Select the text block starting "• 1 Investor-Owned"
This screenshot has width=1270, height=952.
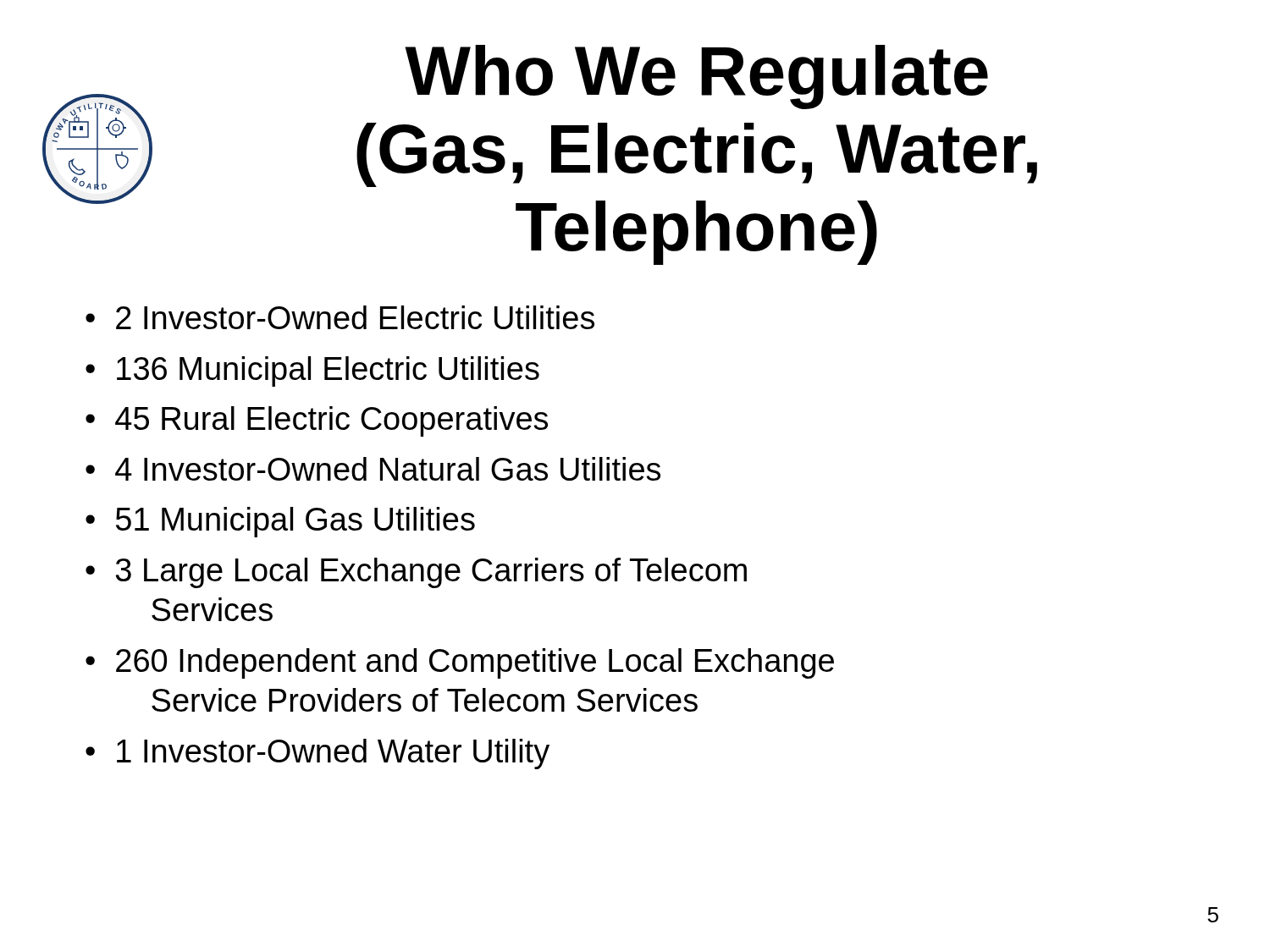(317, 752)
